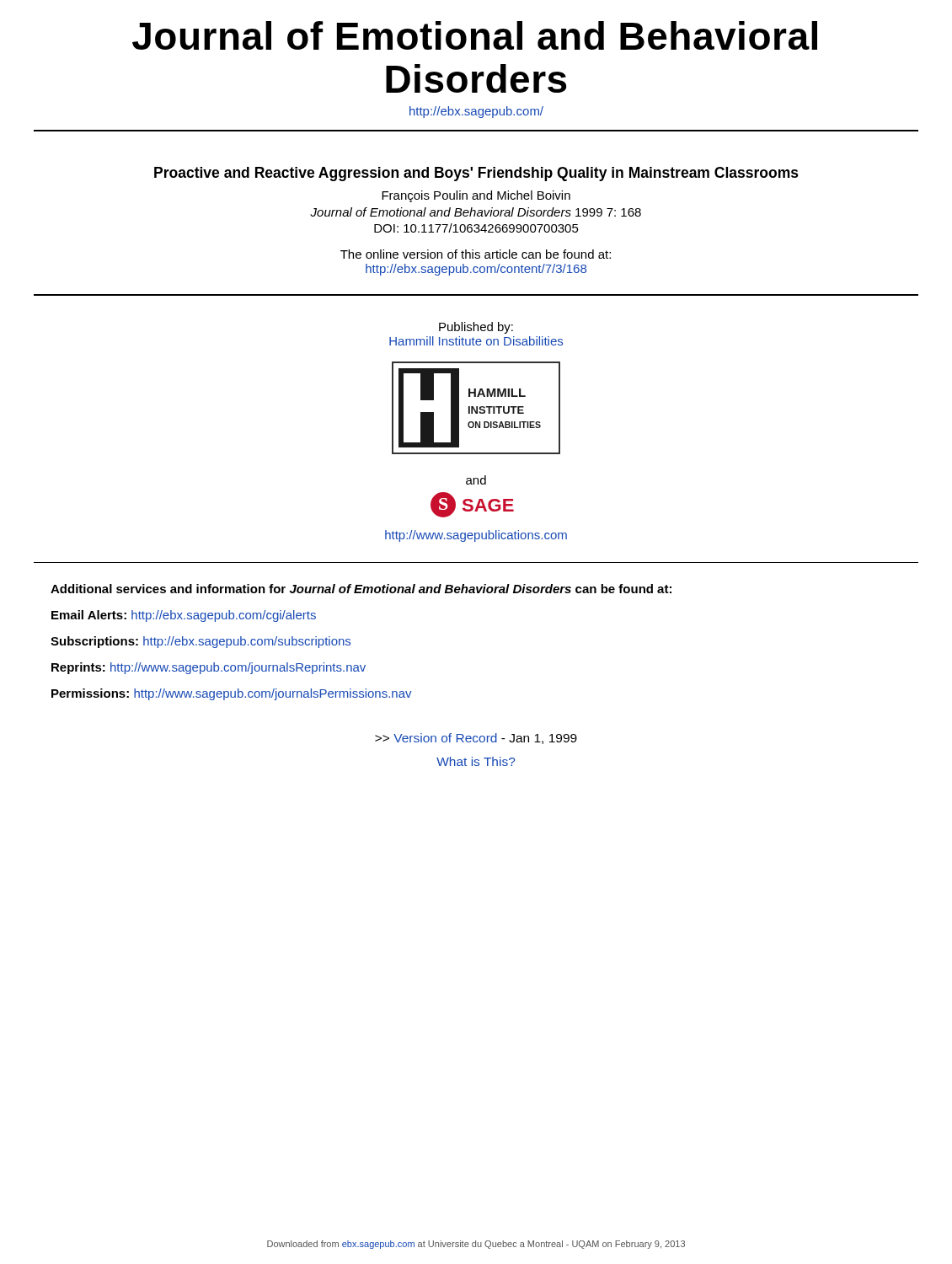Point to "Permissions: http://www.sagepub.com/journalsPermissions.nav"

coord(231,693)
